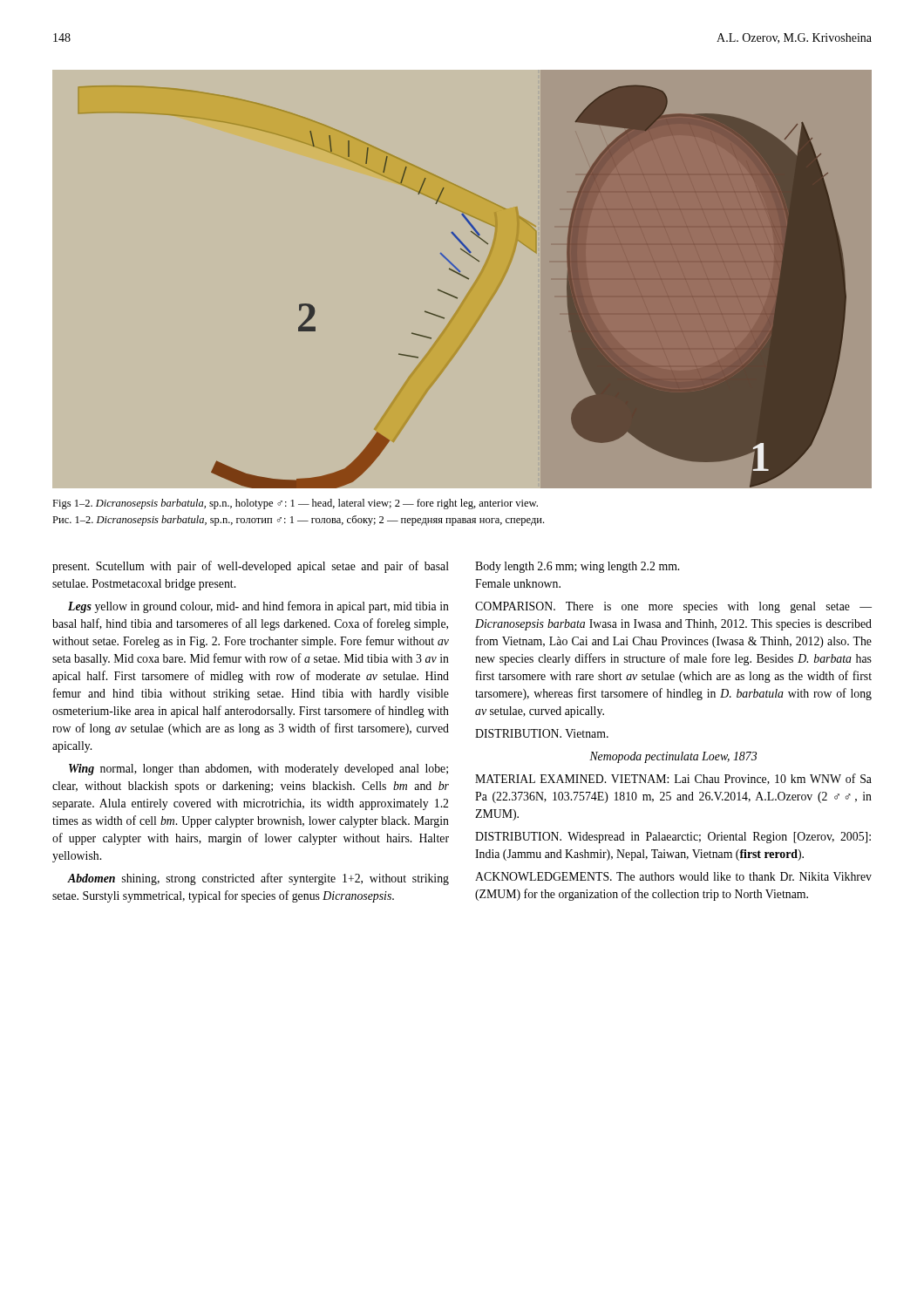Click on the element starting "Legs yellow in ground colour,"
924x1308 pixels.
click(251, 676)
